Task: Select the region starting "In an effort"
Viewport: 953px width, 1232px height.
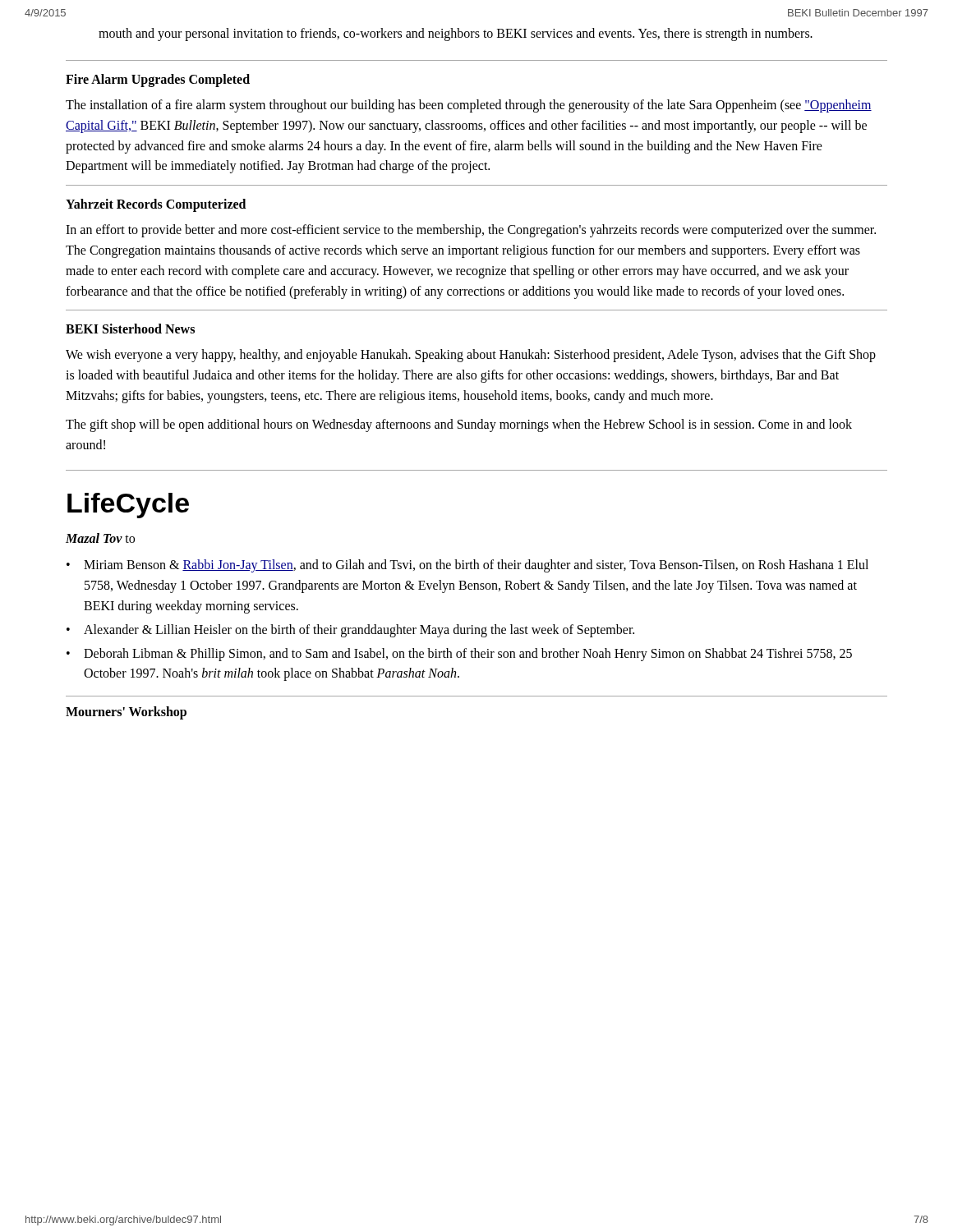Action: [x=471, y=260]
